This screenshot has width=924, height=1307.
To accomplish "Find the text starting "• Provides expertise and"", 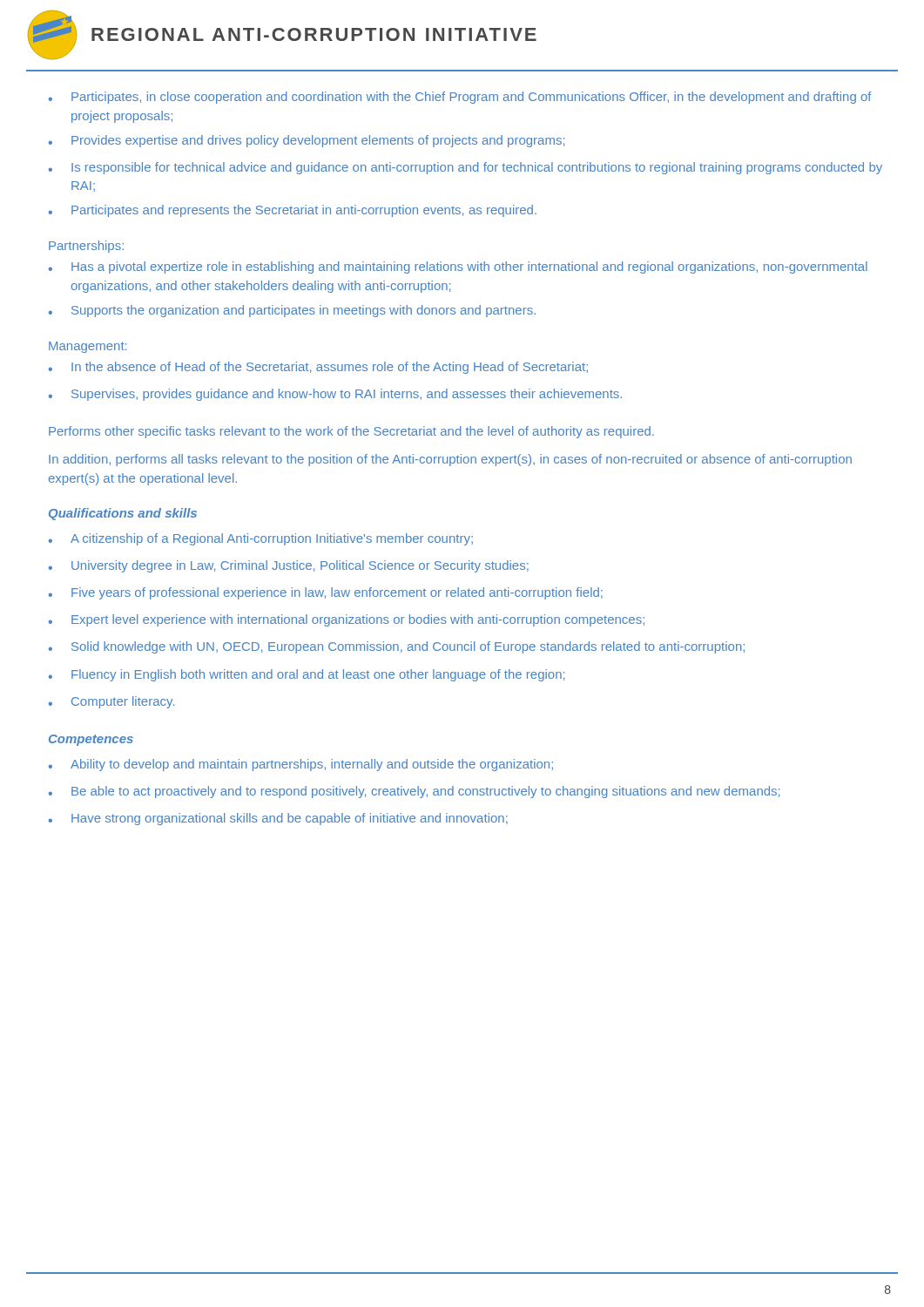I will 307,141.
